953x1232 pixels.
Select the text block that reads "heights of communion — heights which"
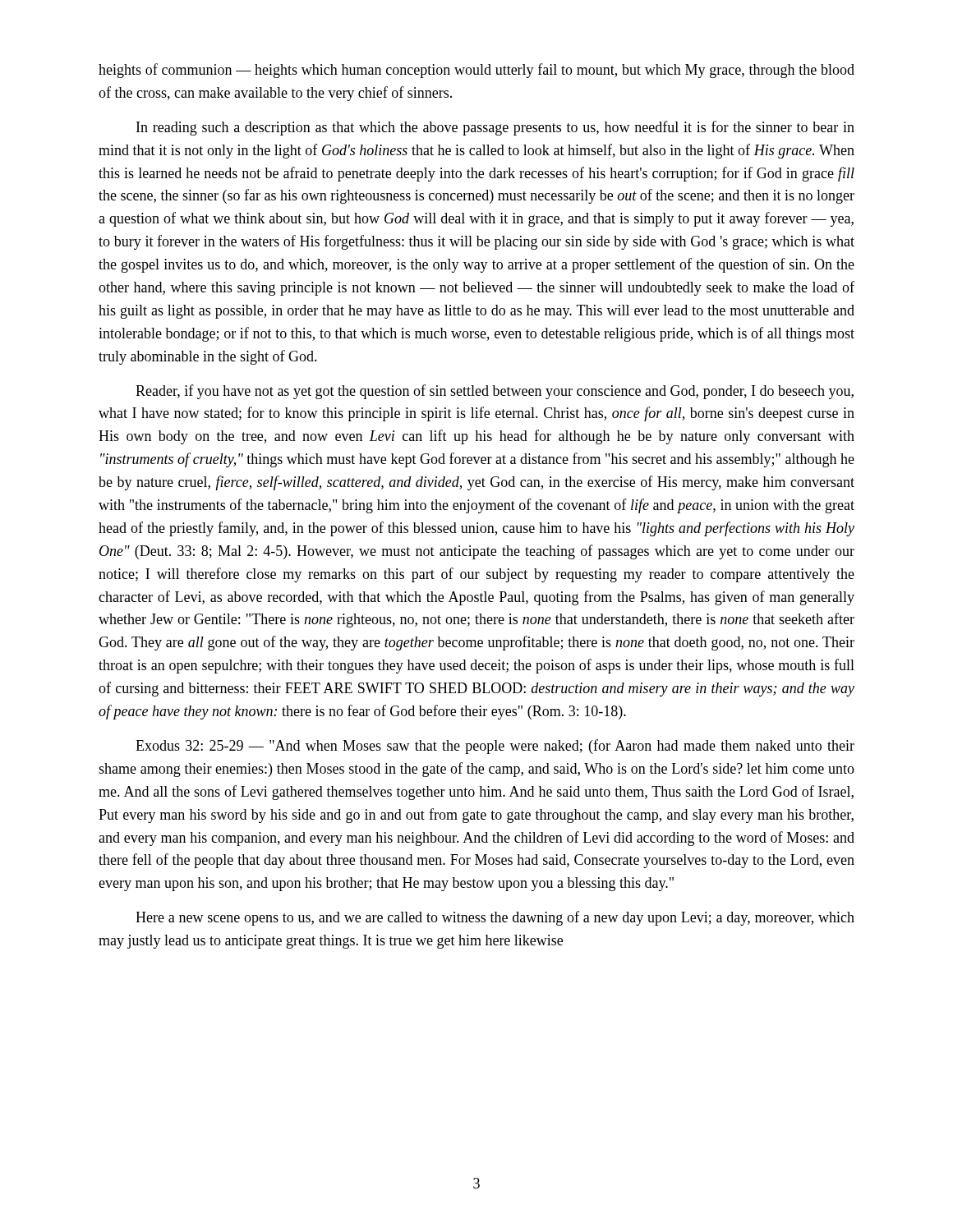point(476,82)
